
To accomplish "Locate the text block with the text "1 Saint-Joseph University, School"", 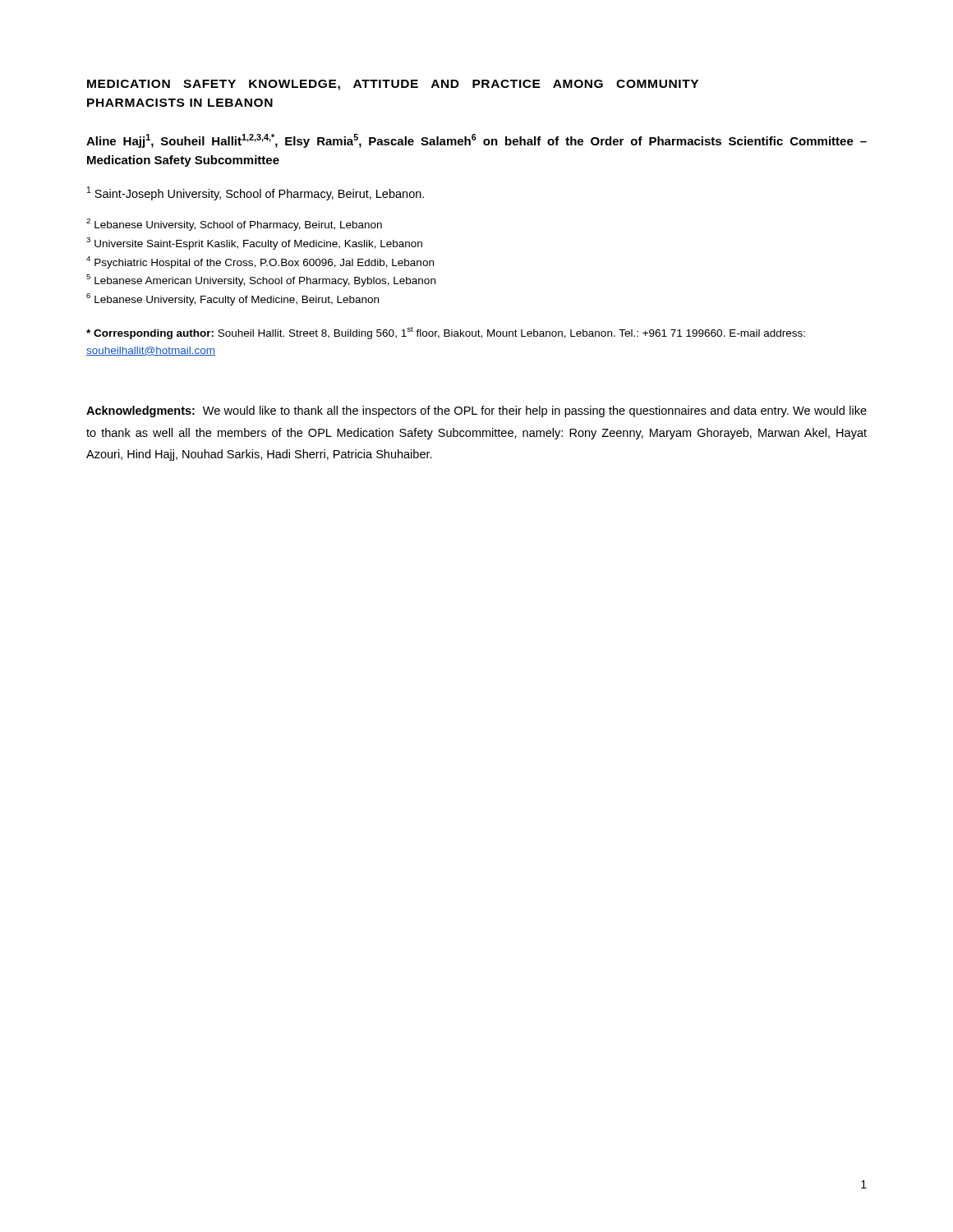I will [x=256, y=193].
